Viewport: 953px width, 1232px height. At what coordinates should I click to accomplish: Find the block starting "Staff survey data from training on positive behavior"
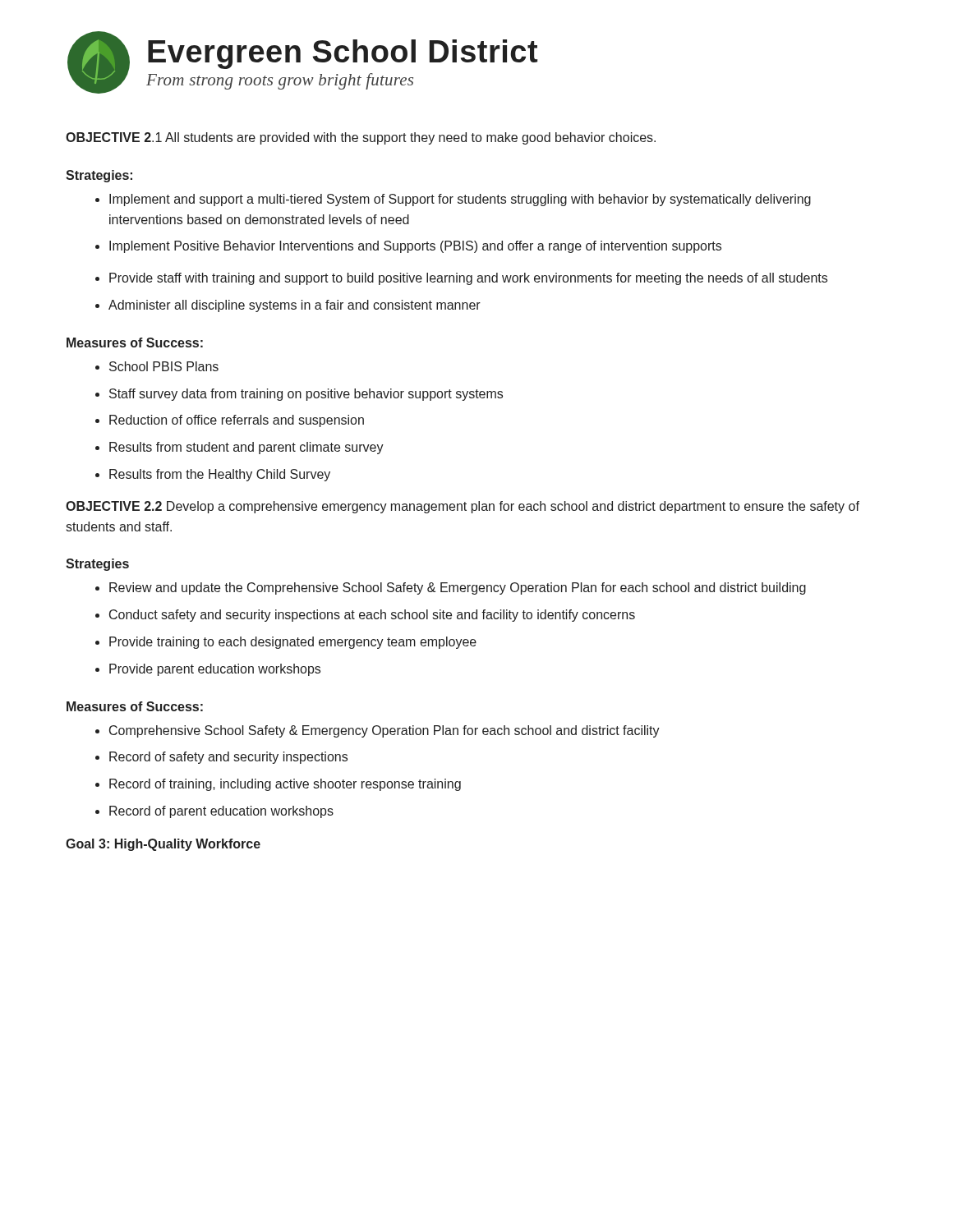tap(476, 394)
